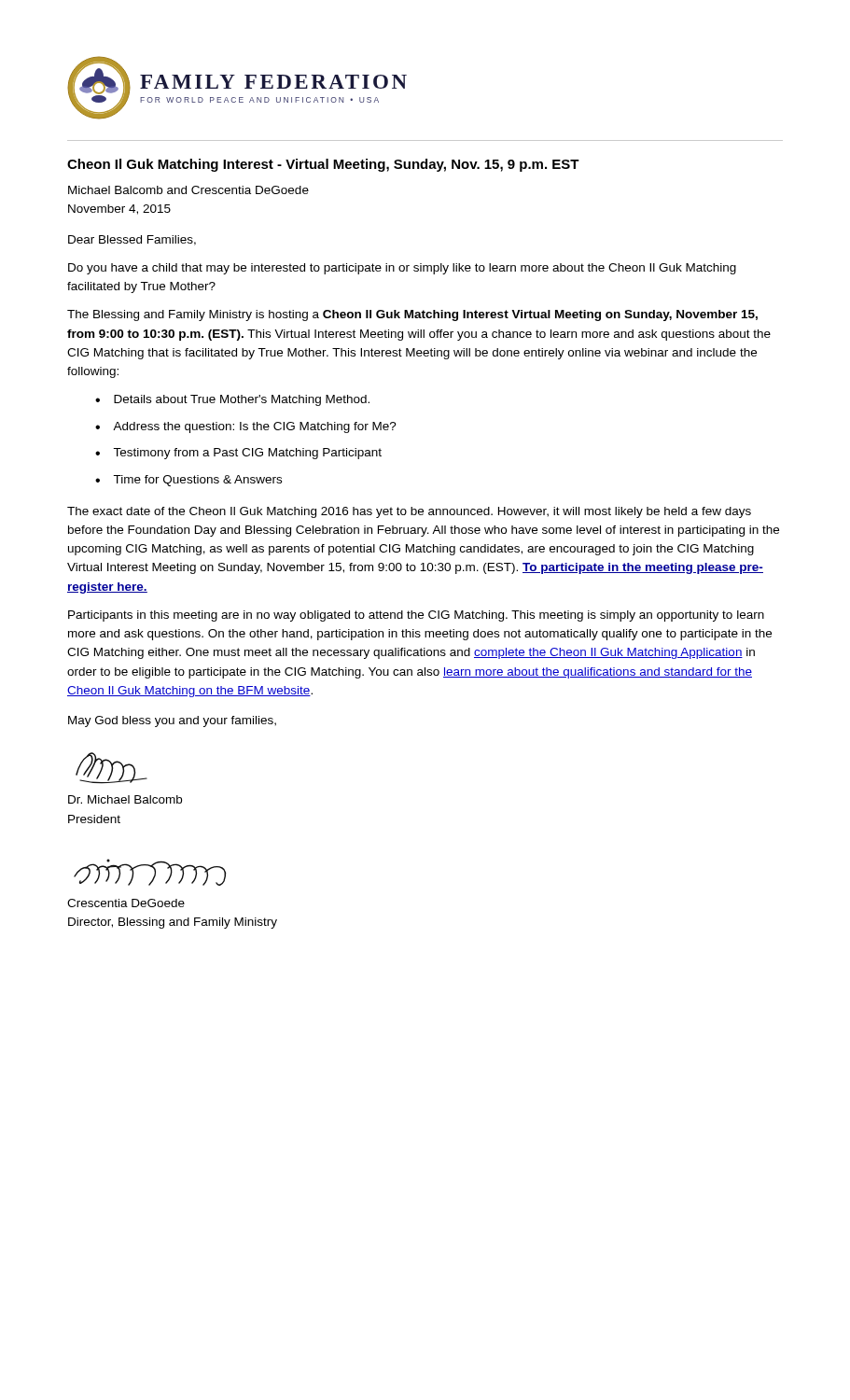
Task: Find the block on this page that starts "May God bless you"
Action: click(x=172, y=720)
